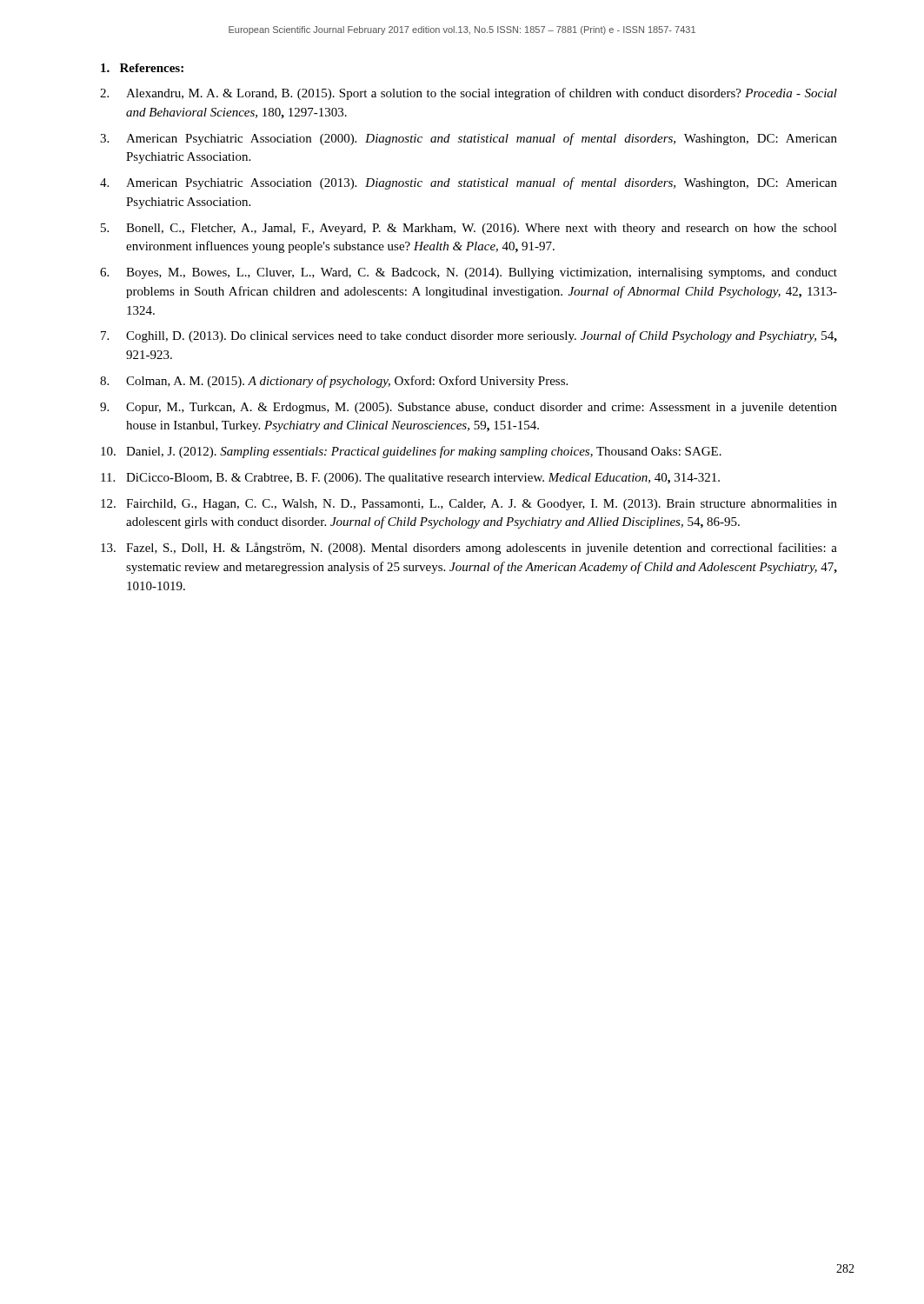
Task: Select the passage starting "4. American Psychiatric Association"
Action: coord(469,193)
